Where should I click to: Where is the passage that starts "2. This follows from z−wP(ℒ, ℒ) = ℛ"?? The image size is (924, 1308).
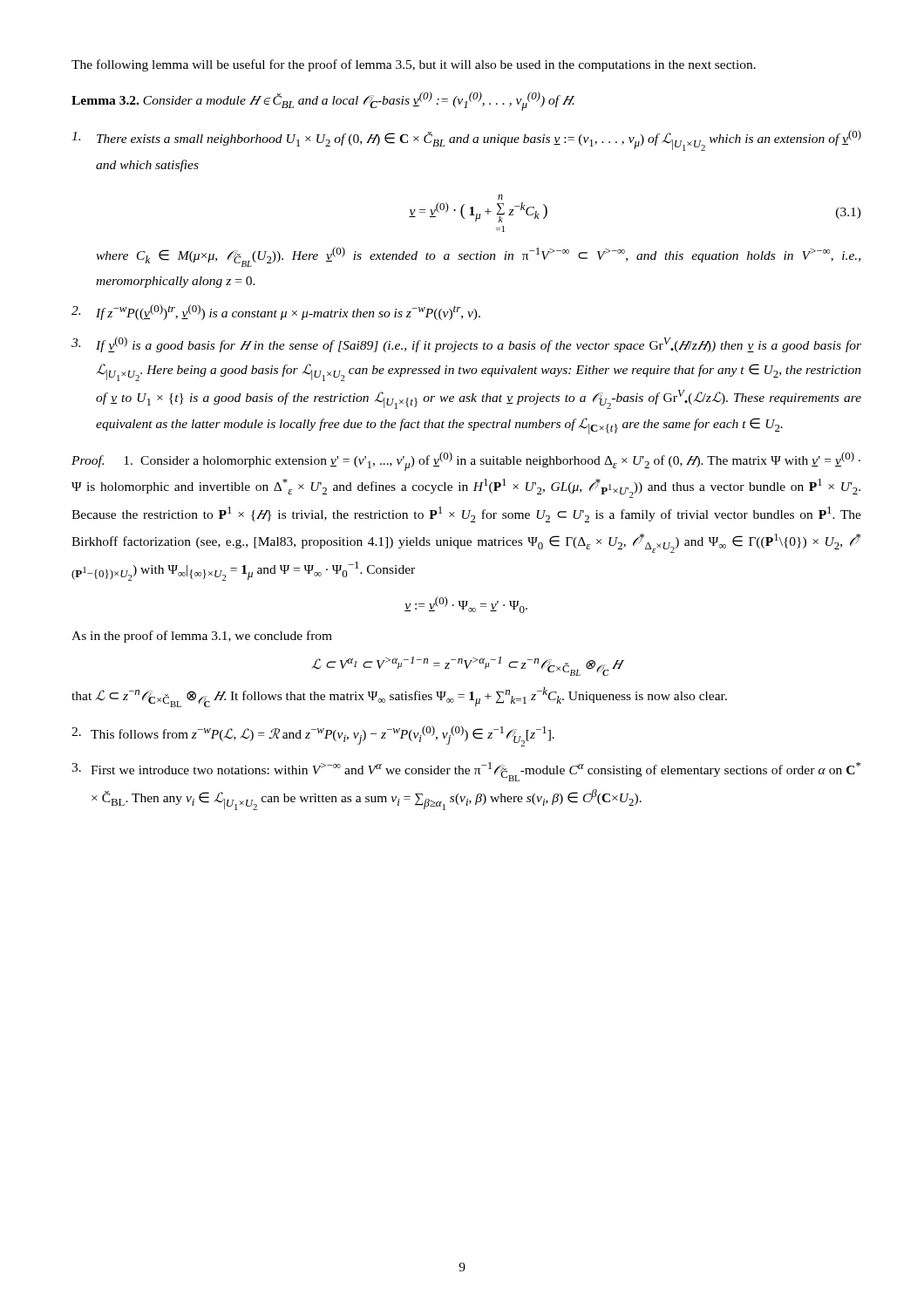coord(466,736)
